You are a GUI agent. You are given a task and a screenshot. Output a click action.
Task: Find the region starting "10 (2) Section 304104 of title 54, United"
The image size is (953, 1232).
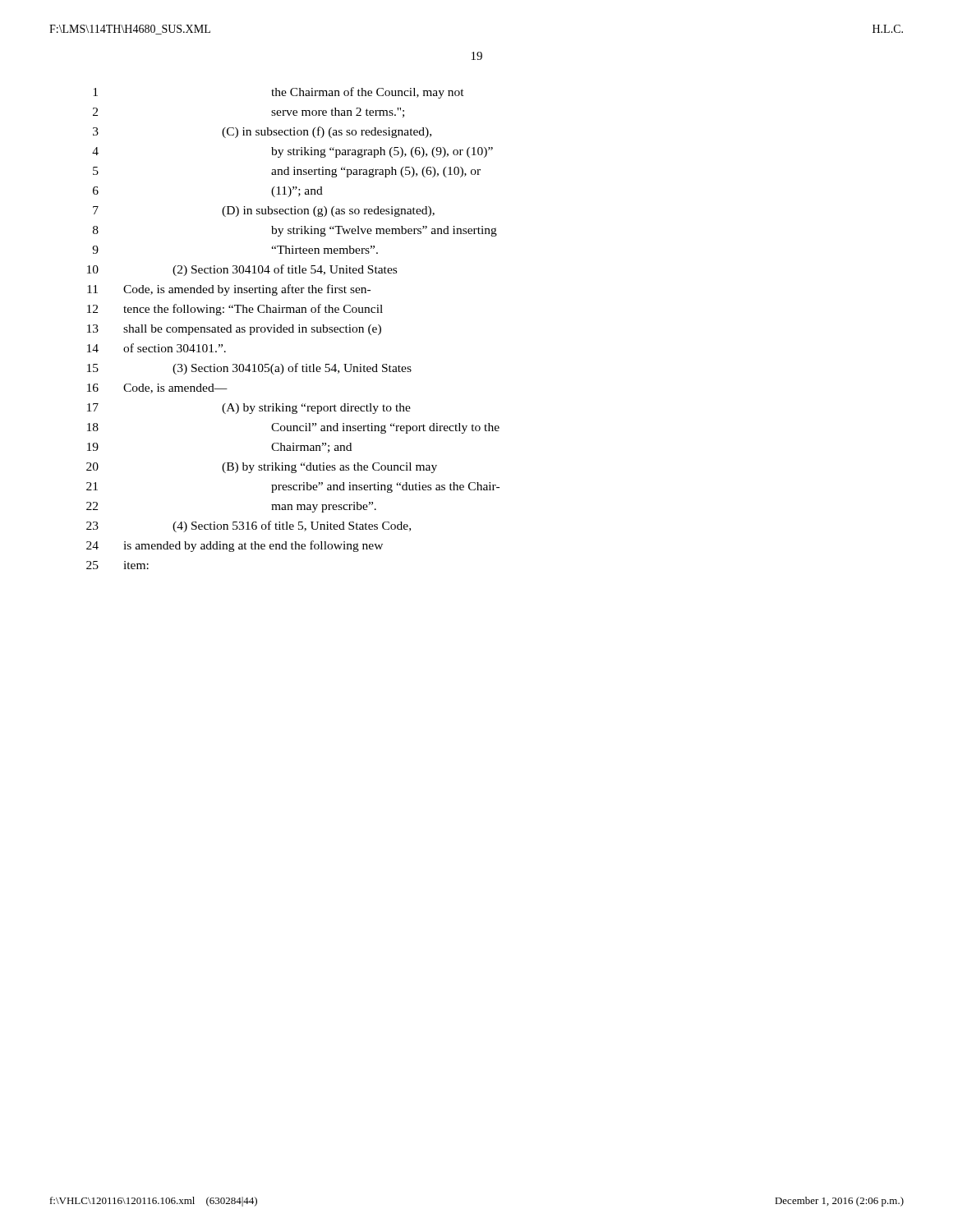(242, 270)
